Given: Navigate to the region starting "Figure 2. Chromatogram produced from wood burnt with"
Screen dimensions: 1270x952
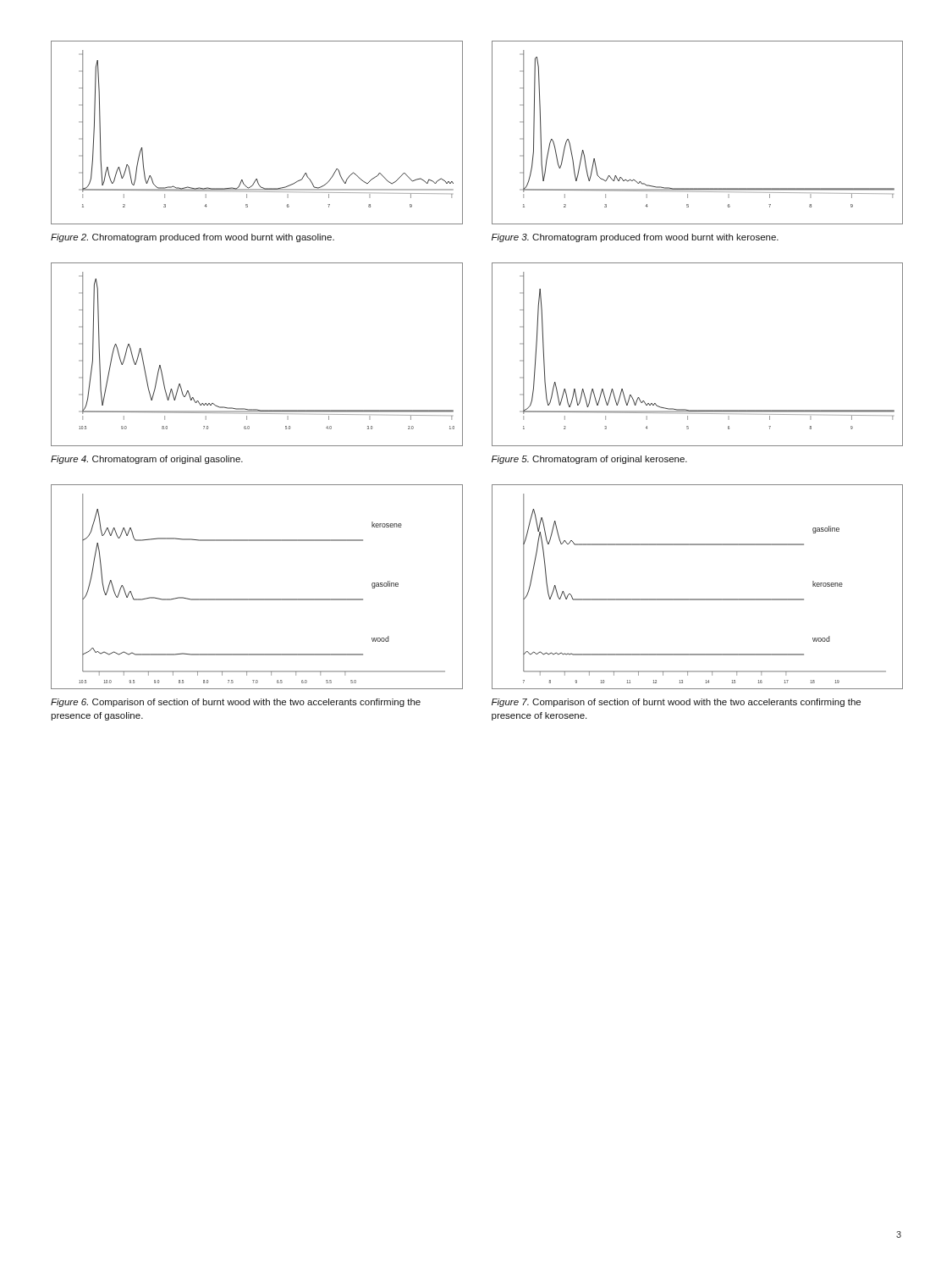Looking at the screenshot, I should (193, 237).
